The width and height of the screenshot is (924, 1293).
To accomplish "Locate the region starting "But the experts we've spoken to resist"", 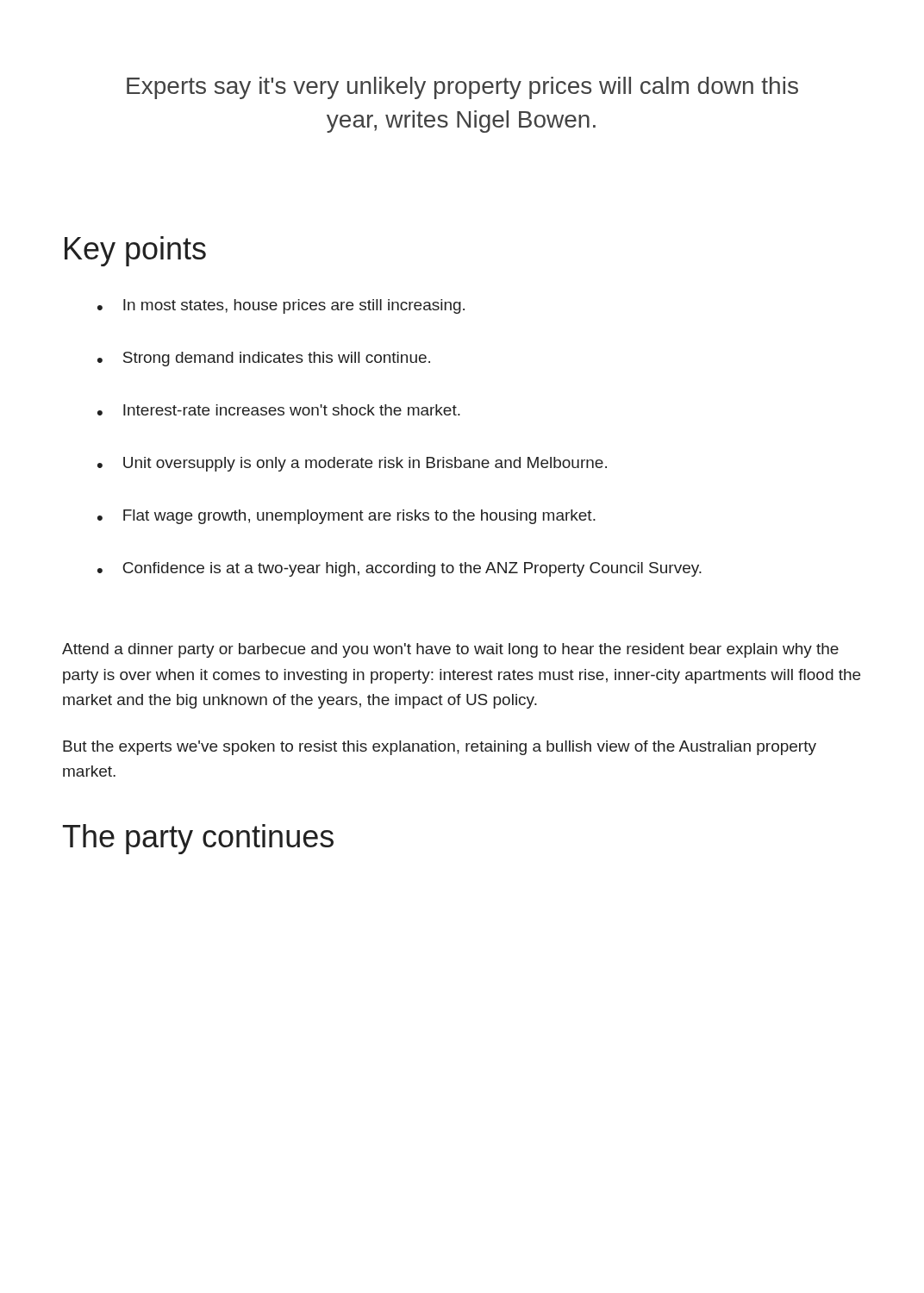I will click(x=439, y=758).
